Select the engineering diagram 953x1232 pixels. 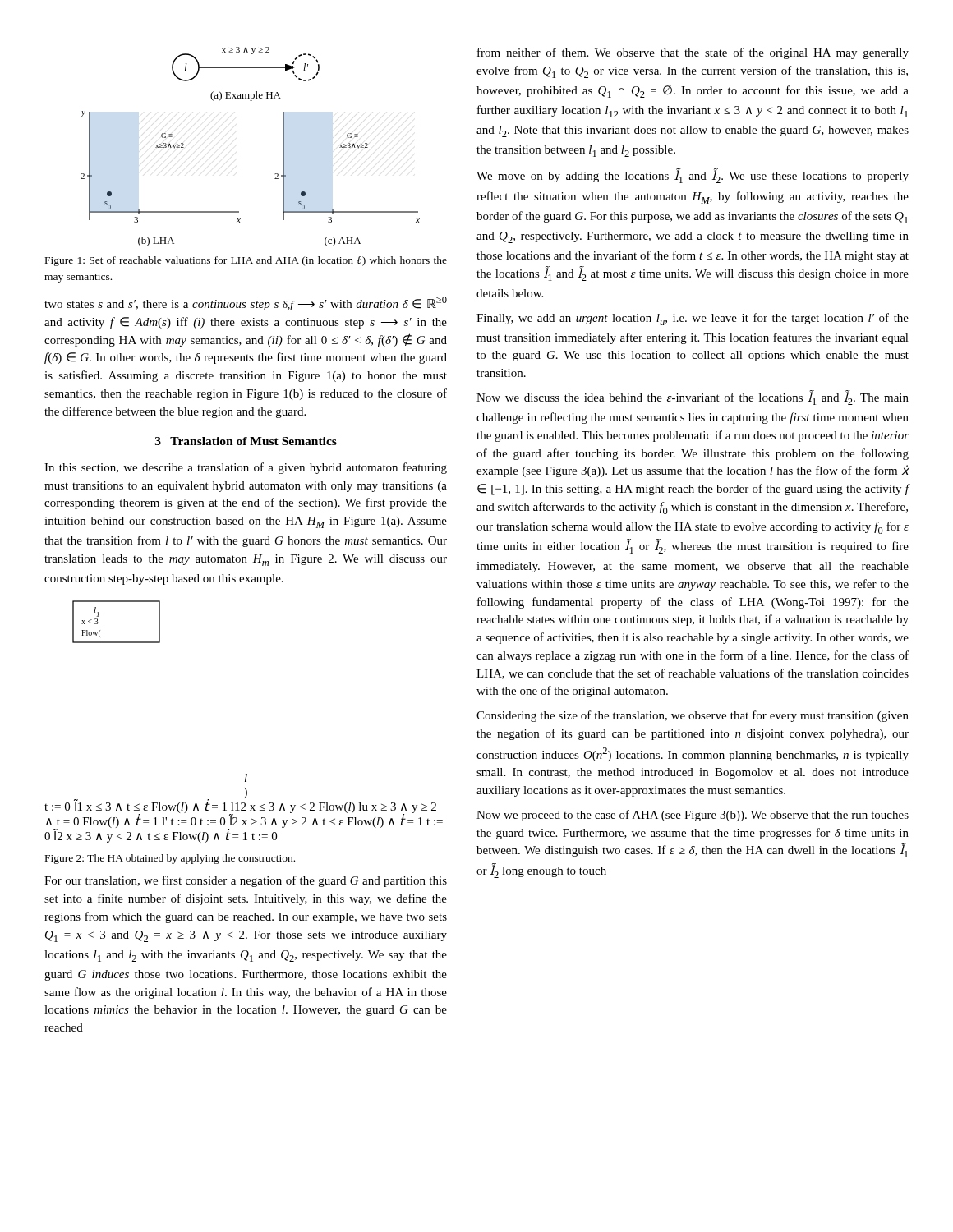click(246, 148)
